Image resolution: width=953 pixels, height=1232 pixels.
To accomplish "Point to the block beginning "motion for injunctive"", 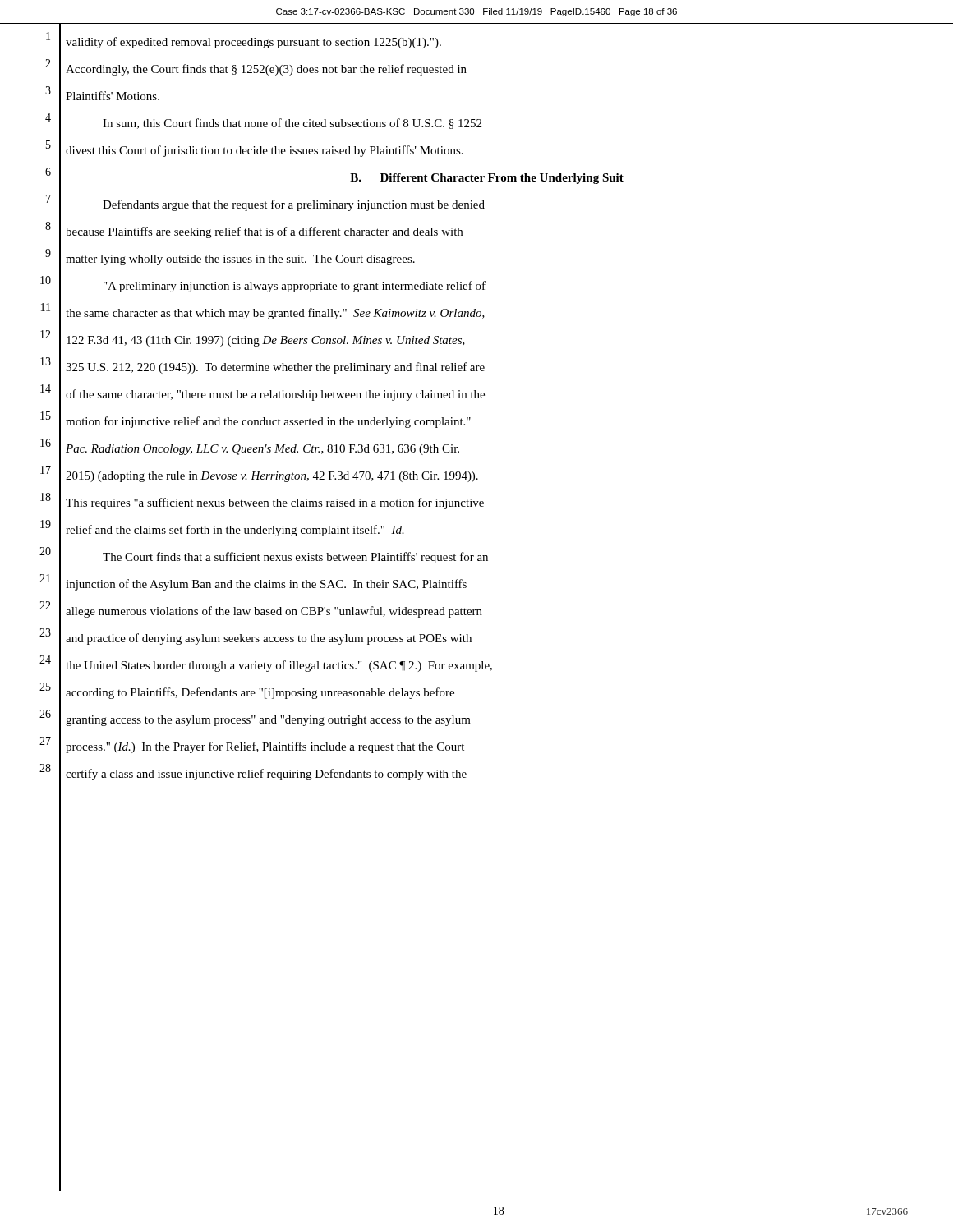I will [x=268, y=421].
